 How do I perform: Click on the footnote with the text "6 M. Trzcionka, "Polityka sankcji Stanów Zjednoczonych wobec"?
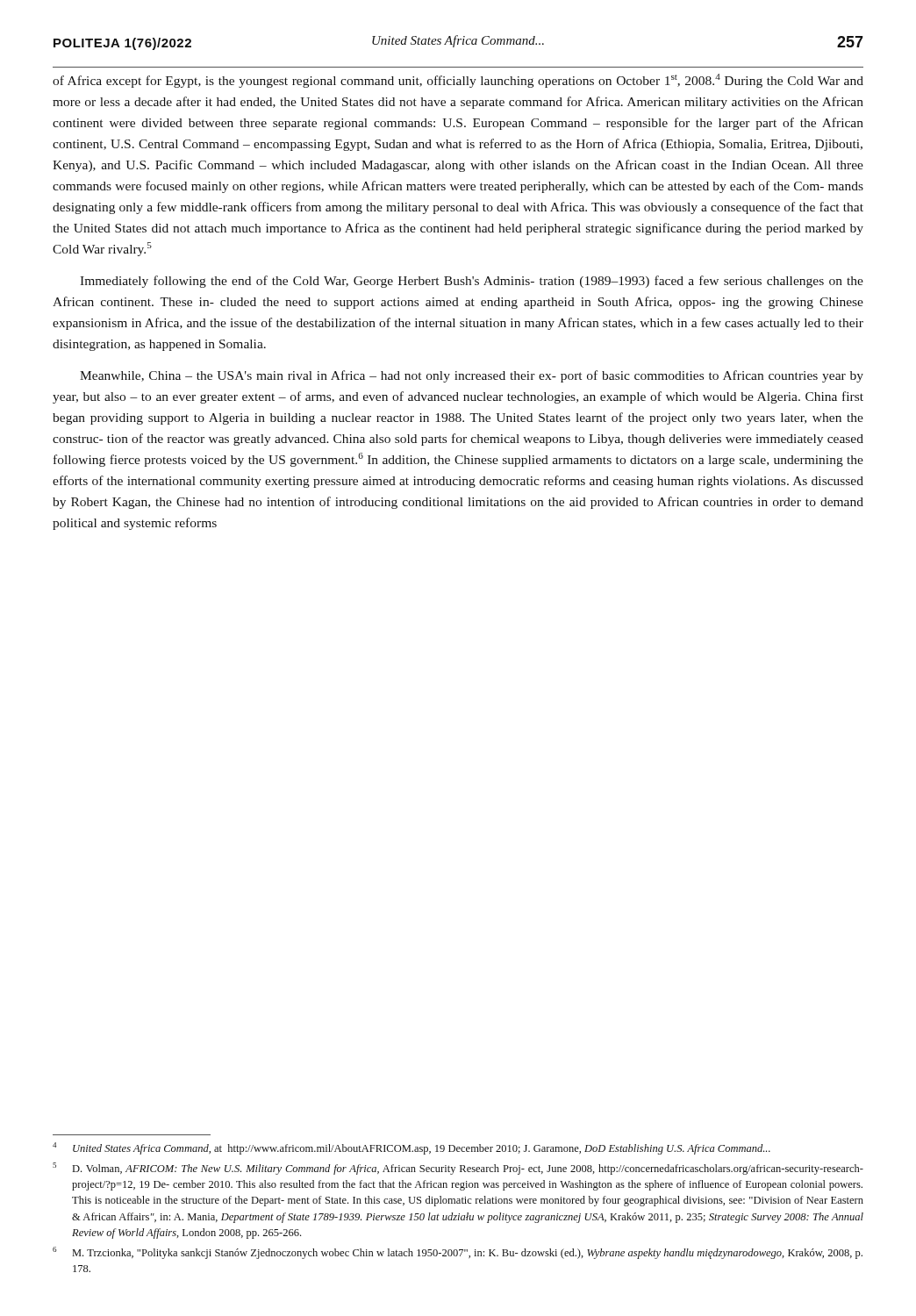[458, 1261]
